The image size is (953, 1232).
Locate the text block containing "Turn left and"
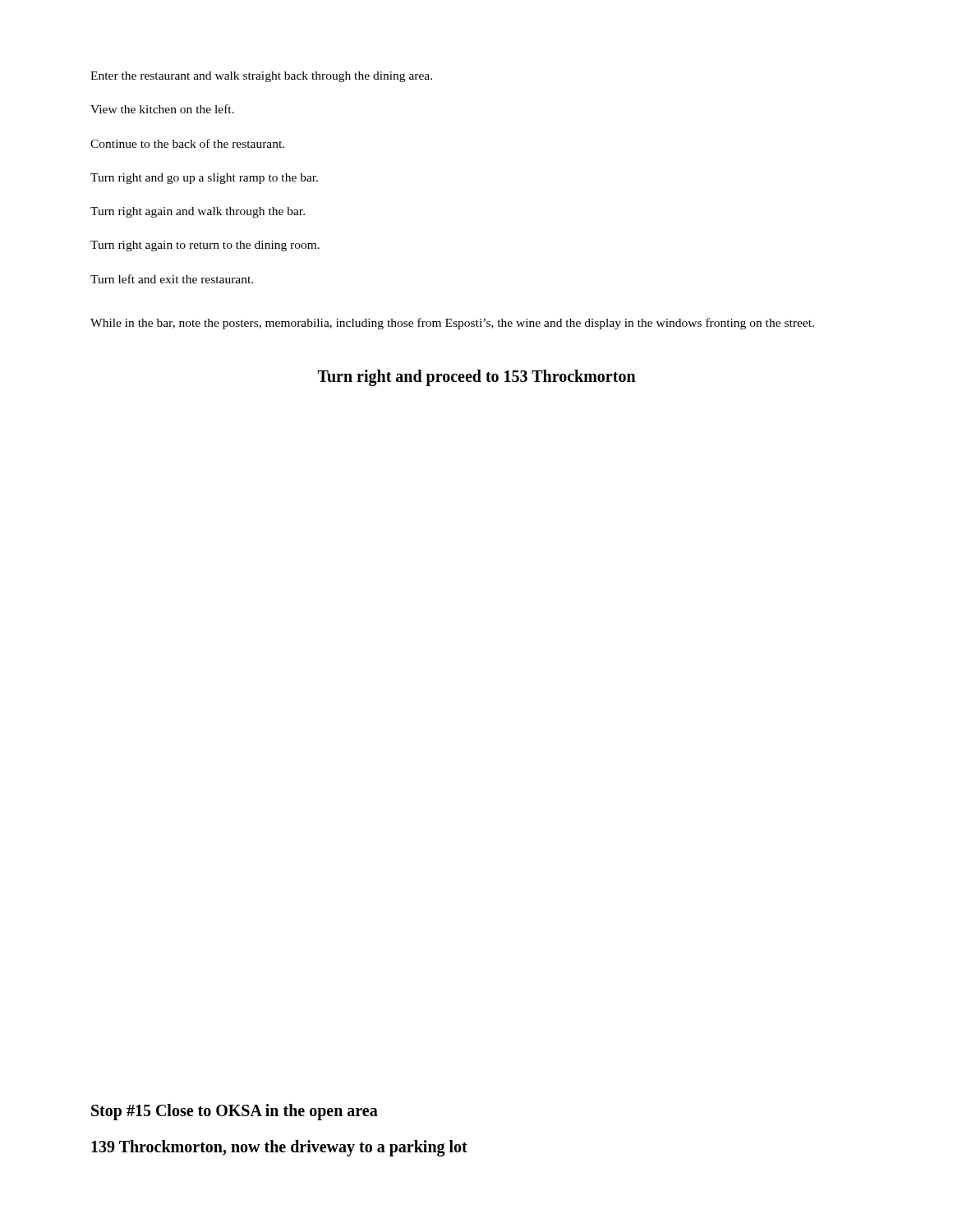pyautogui.click(x=172, y=278)
